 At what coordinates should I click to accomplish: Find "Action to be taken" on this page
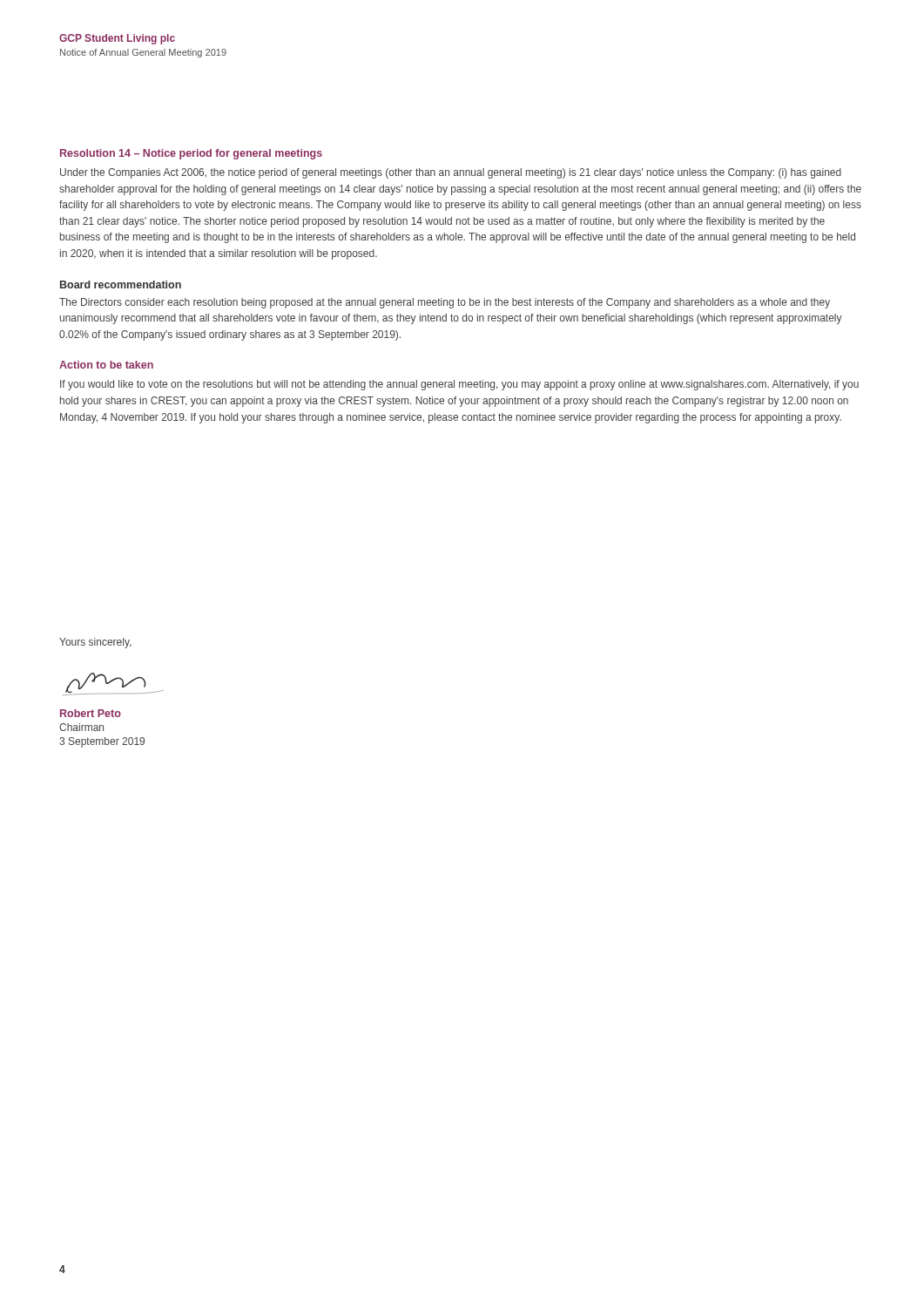pos(106,365)
